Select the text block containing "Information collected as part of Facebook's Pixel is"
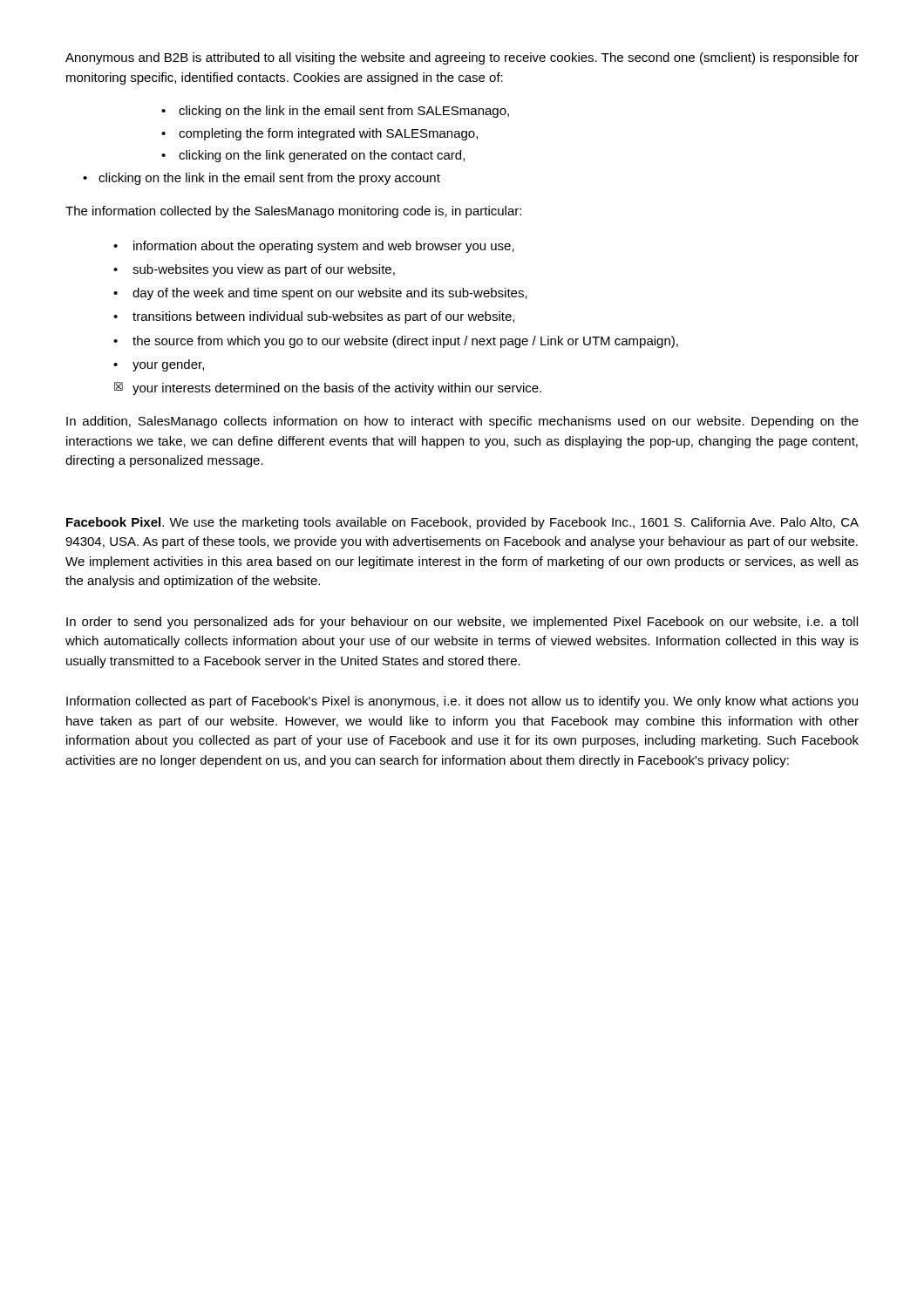 (x=462, y=730)
